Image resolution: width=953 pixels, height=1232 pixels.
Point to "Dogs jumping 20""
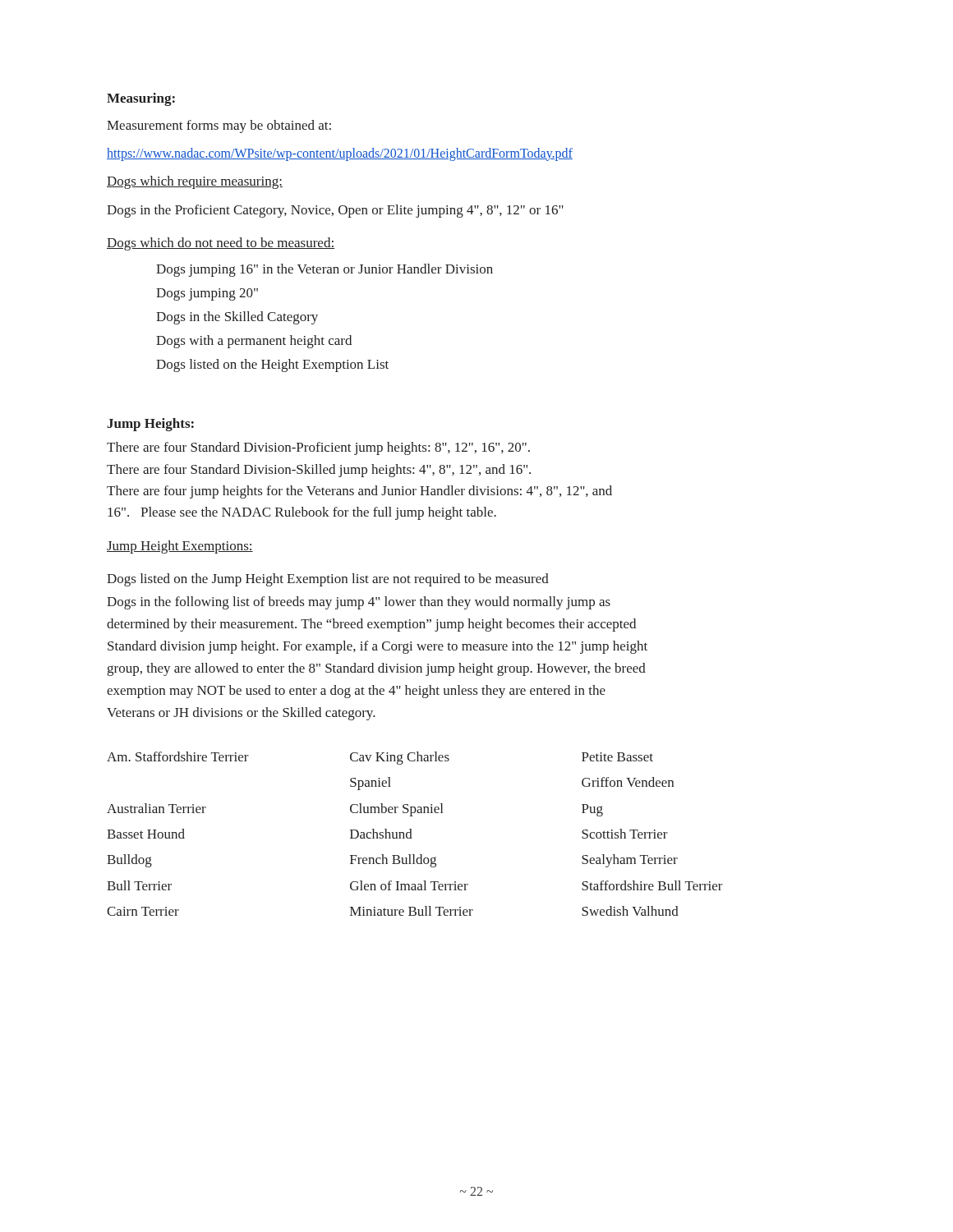click(x=207, y=293)
